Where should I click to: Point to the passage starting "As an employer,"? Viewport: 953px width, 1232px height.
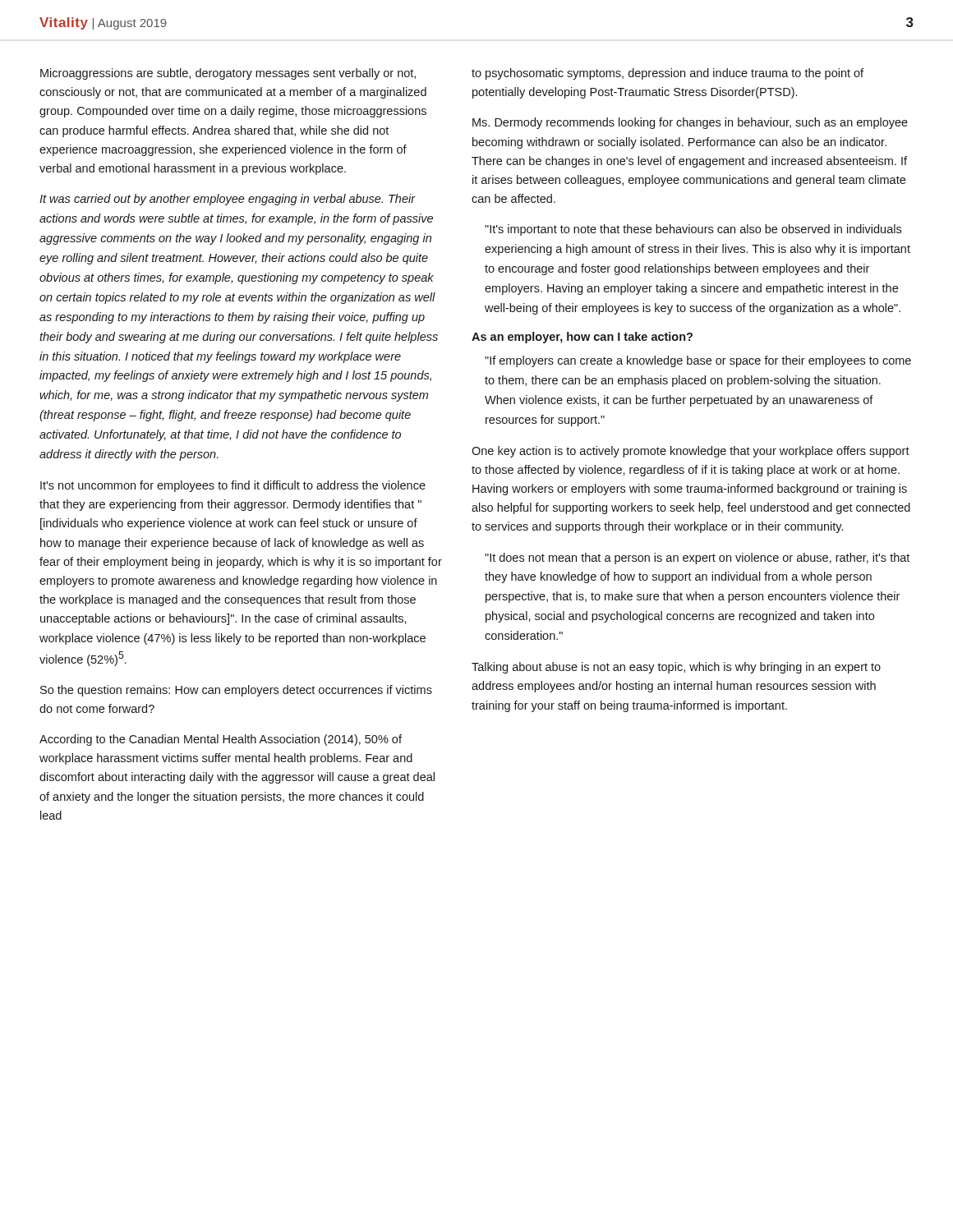[x=582, y=337]
